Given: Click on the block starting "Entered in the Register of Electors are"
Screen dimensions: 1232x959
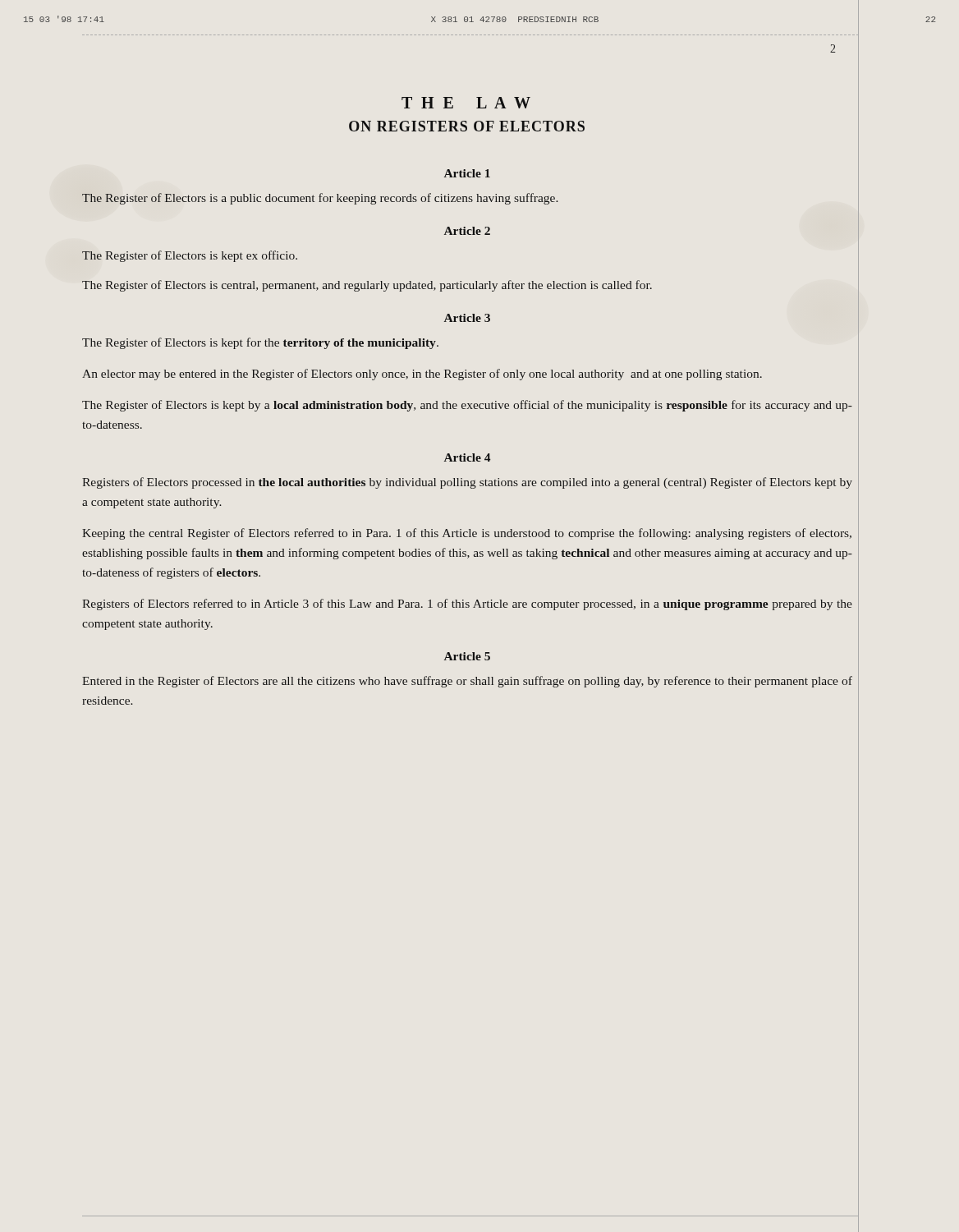Looking at the screenshot, I should click(467, 690).
